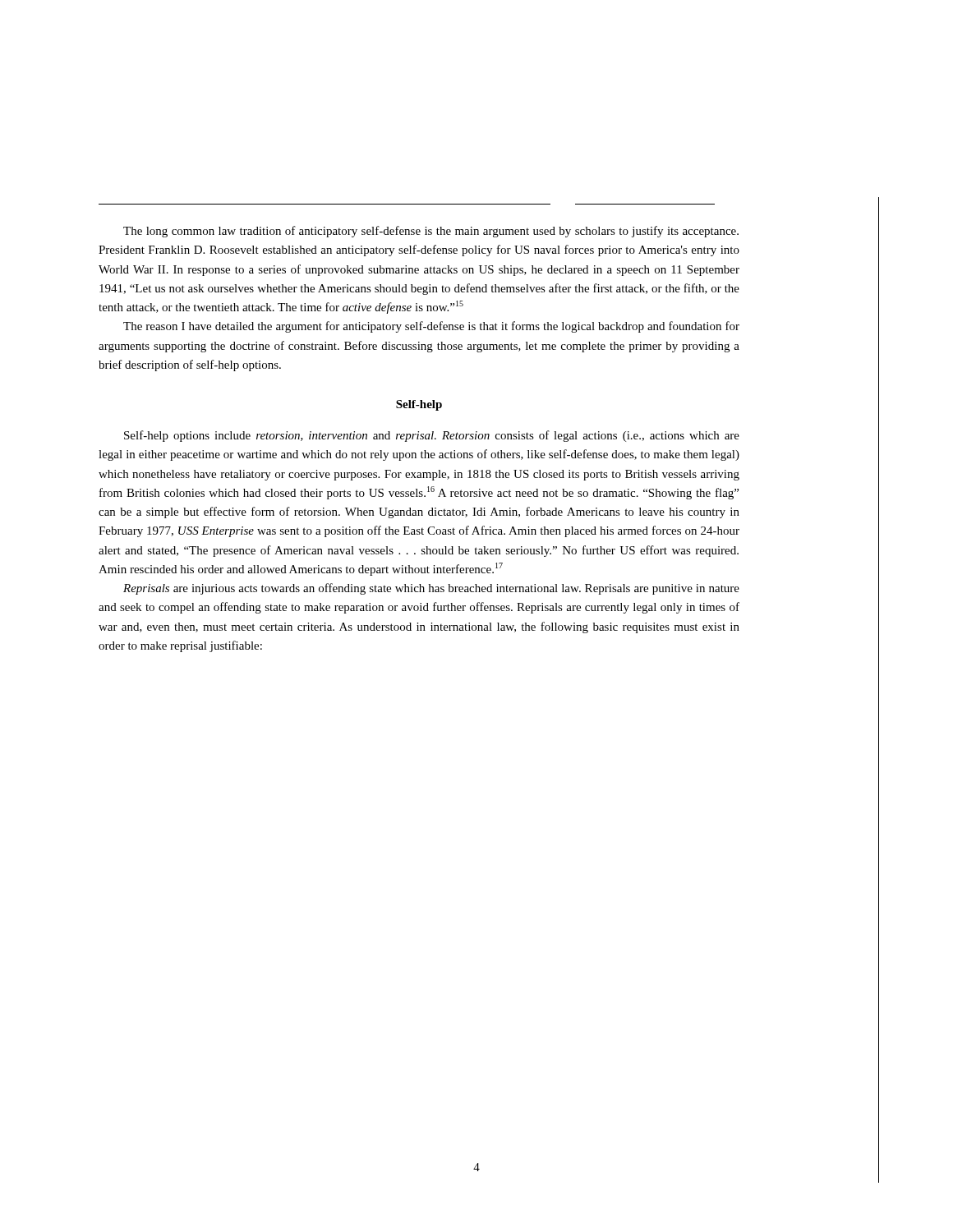Point to the block starting "The long common law tradition of"
The image size is (953, 1232).
[x=419, y=270]
